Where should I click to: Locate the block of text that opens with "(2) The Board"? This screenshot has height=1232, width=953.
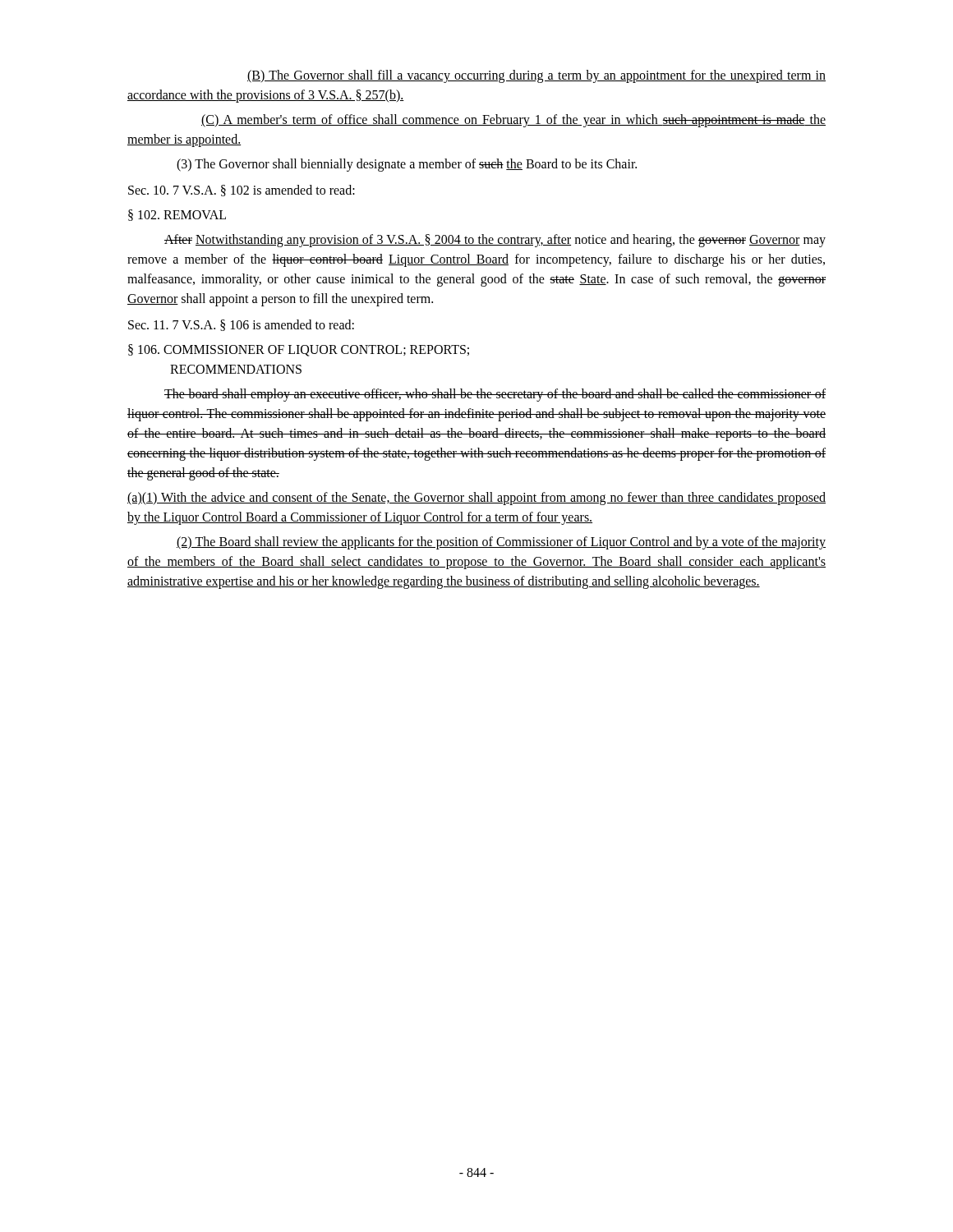[476, 562]
